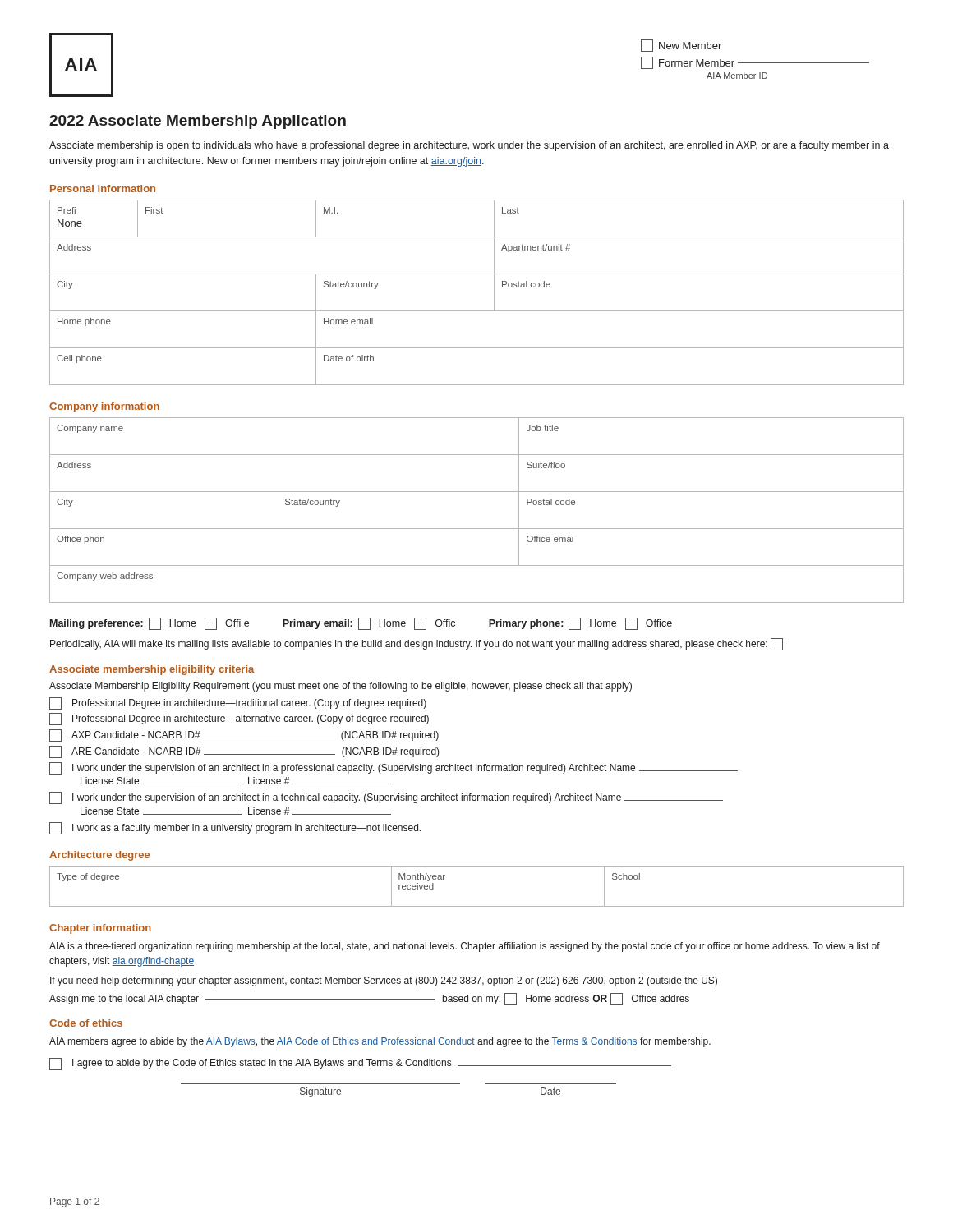Click on the text block with the text "Associate membership is open to individuals who have"
Viewport: 953px width, 1232px height.
(x=469, y=153)
